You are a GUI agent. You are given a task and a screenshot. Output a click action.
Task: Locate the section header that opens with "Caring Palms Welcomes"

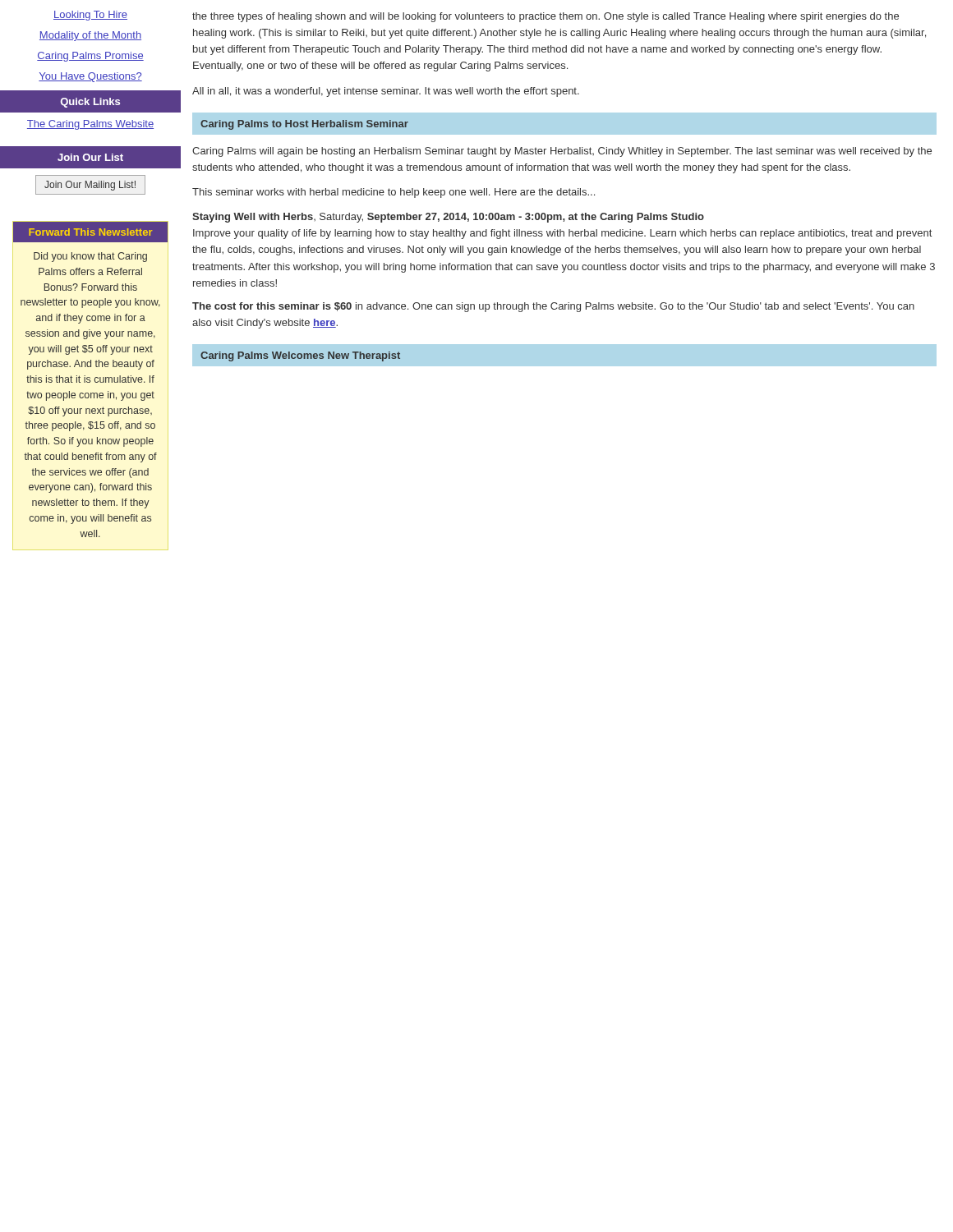click(x=300, y=355)
